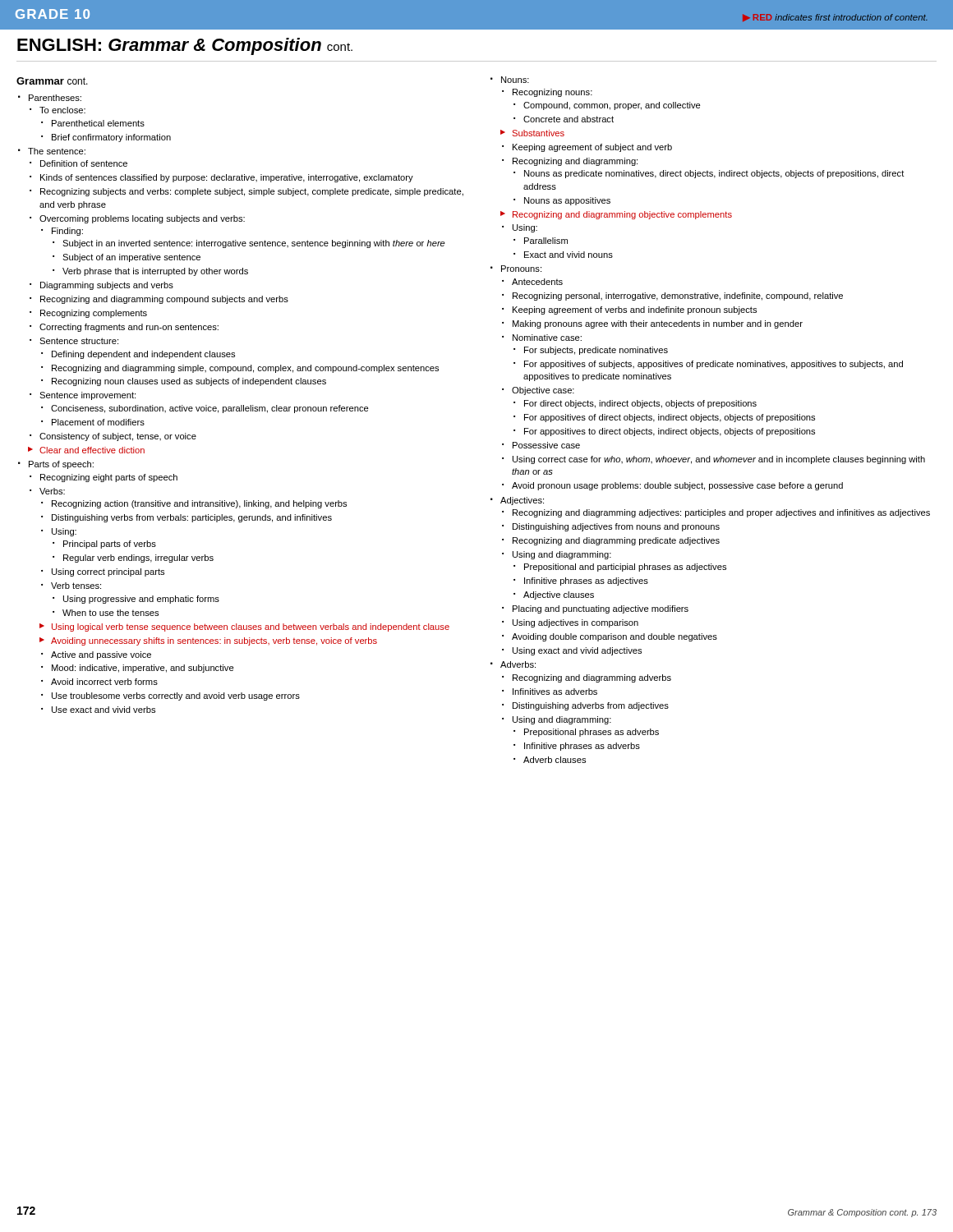This screenshot has width=953, height=1232.
Task: Click on the list item that reads "▪Verb phrase that is interrupted"
Action: [151, 271]
